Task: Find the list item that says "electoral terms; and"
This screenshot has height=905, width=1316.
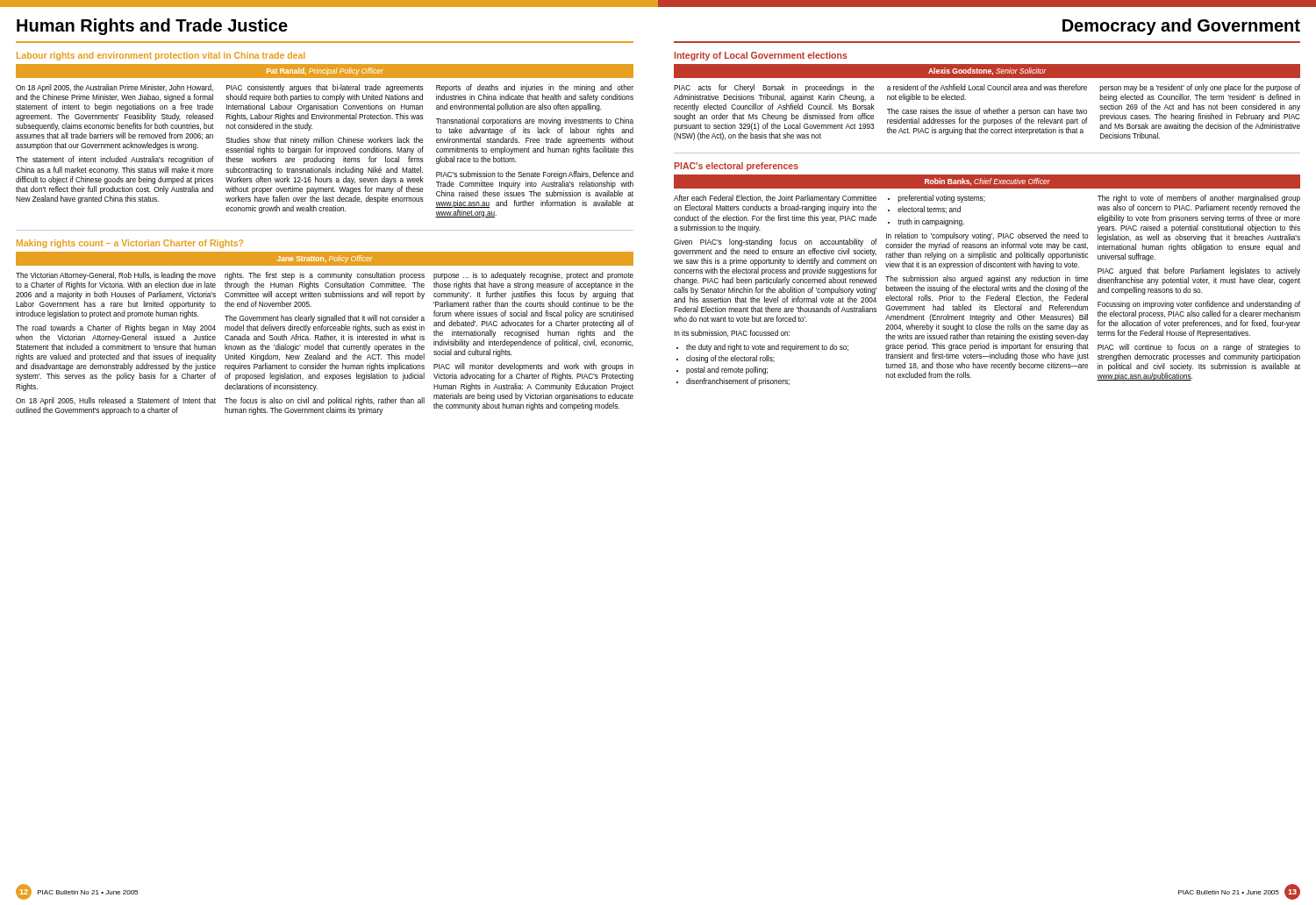Action: click(929, 210)
